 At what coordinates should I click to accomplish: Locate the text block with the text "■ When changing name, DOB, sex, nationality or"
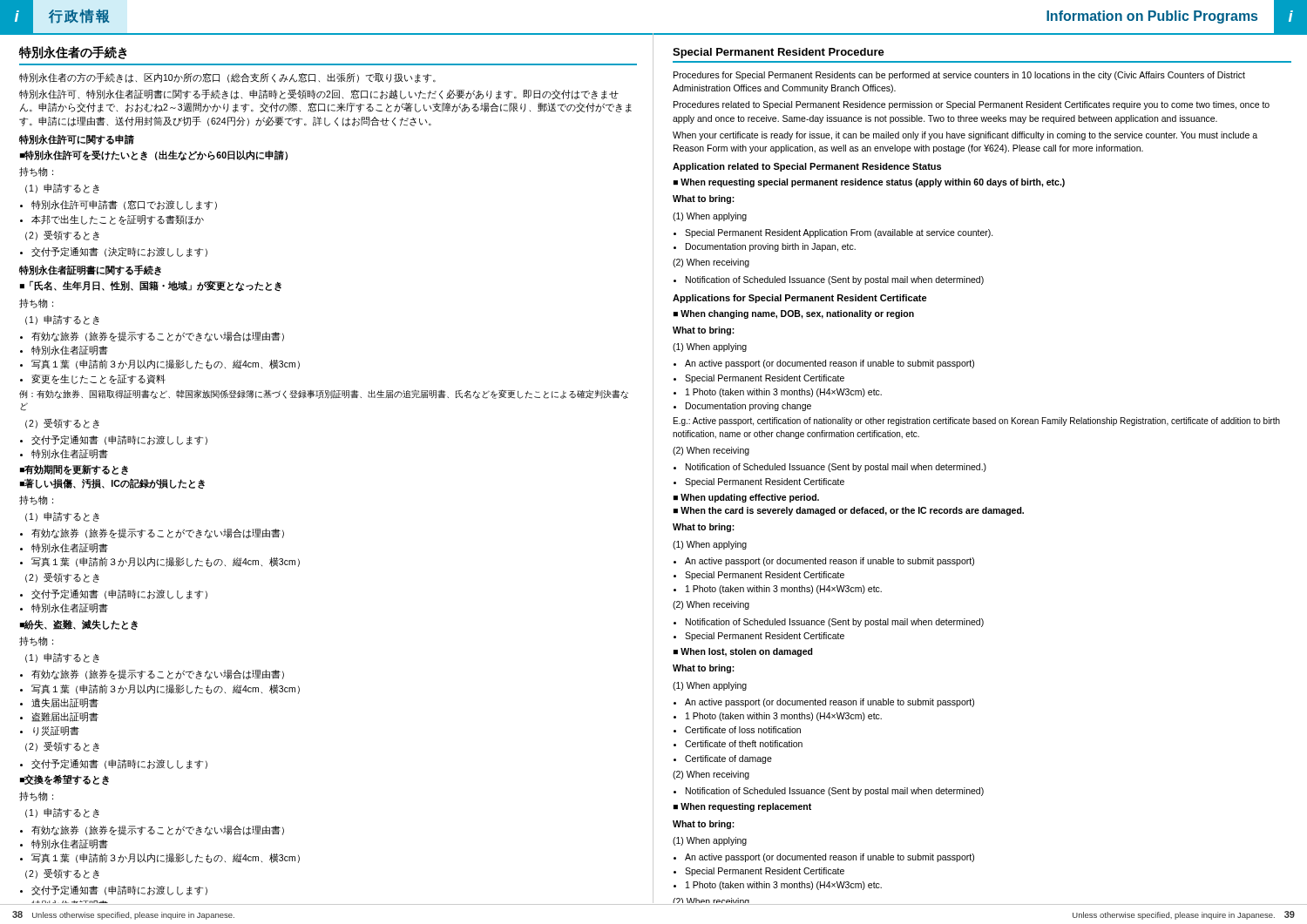point(794,314)
